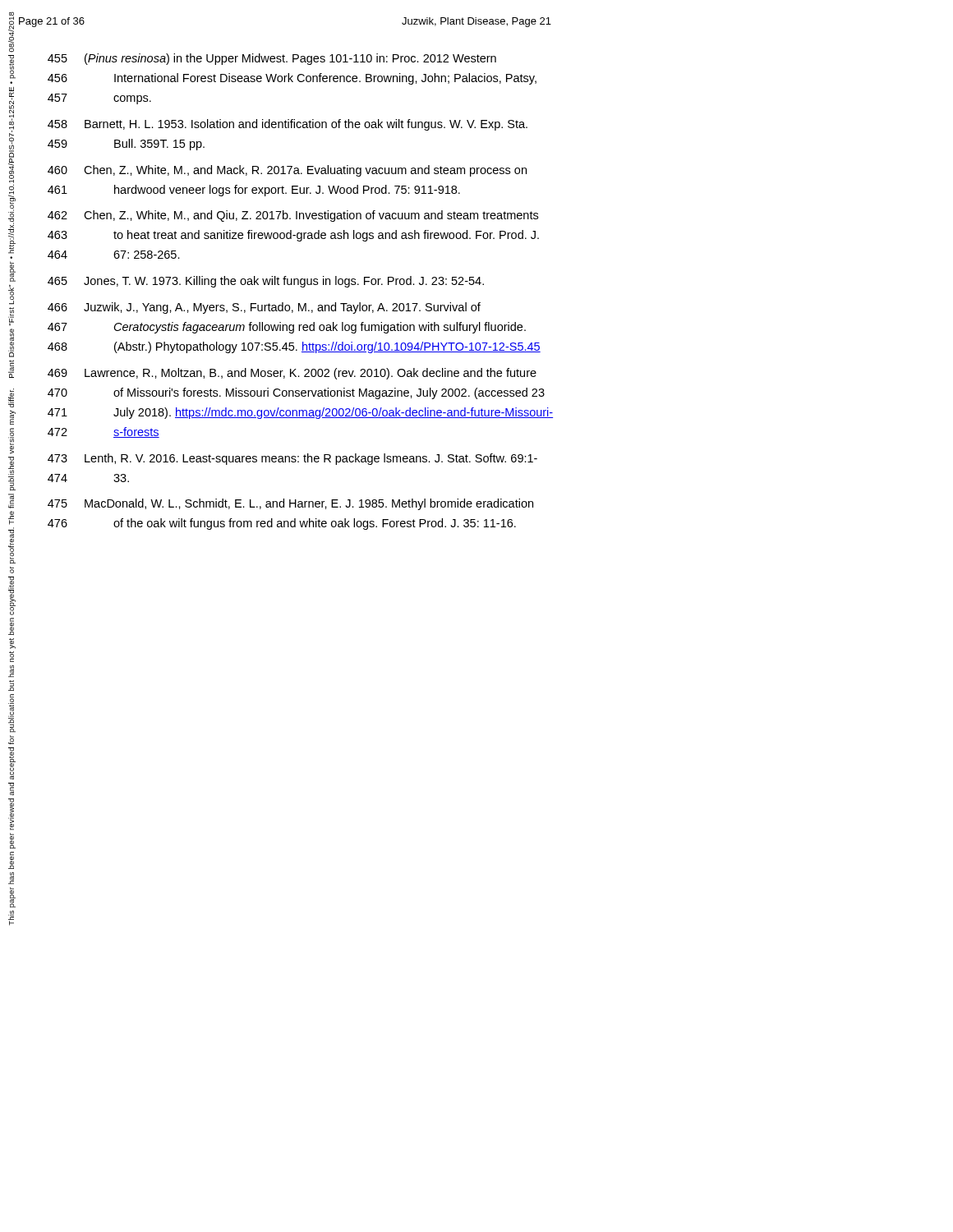Click where it says "464 67: 258-265."

114,255
